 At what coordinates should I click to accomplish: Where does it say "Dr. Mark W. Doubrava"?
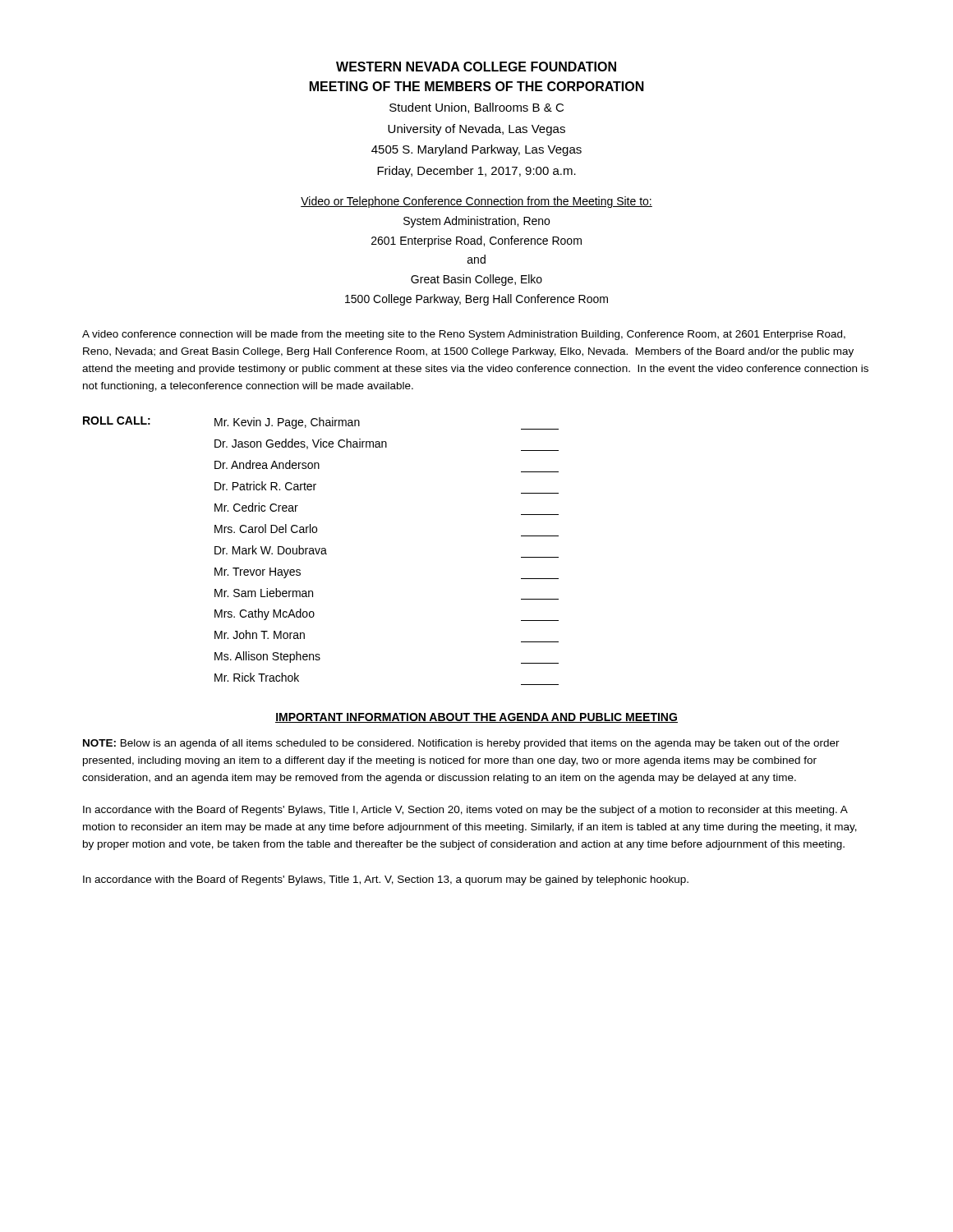point(271,550)
